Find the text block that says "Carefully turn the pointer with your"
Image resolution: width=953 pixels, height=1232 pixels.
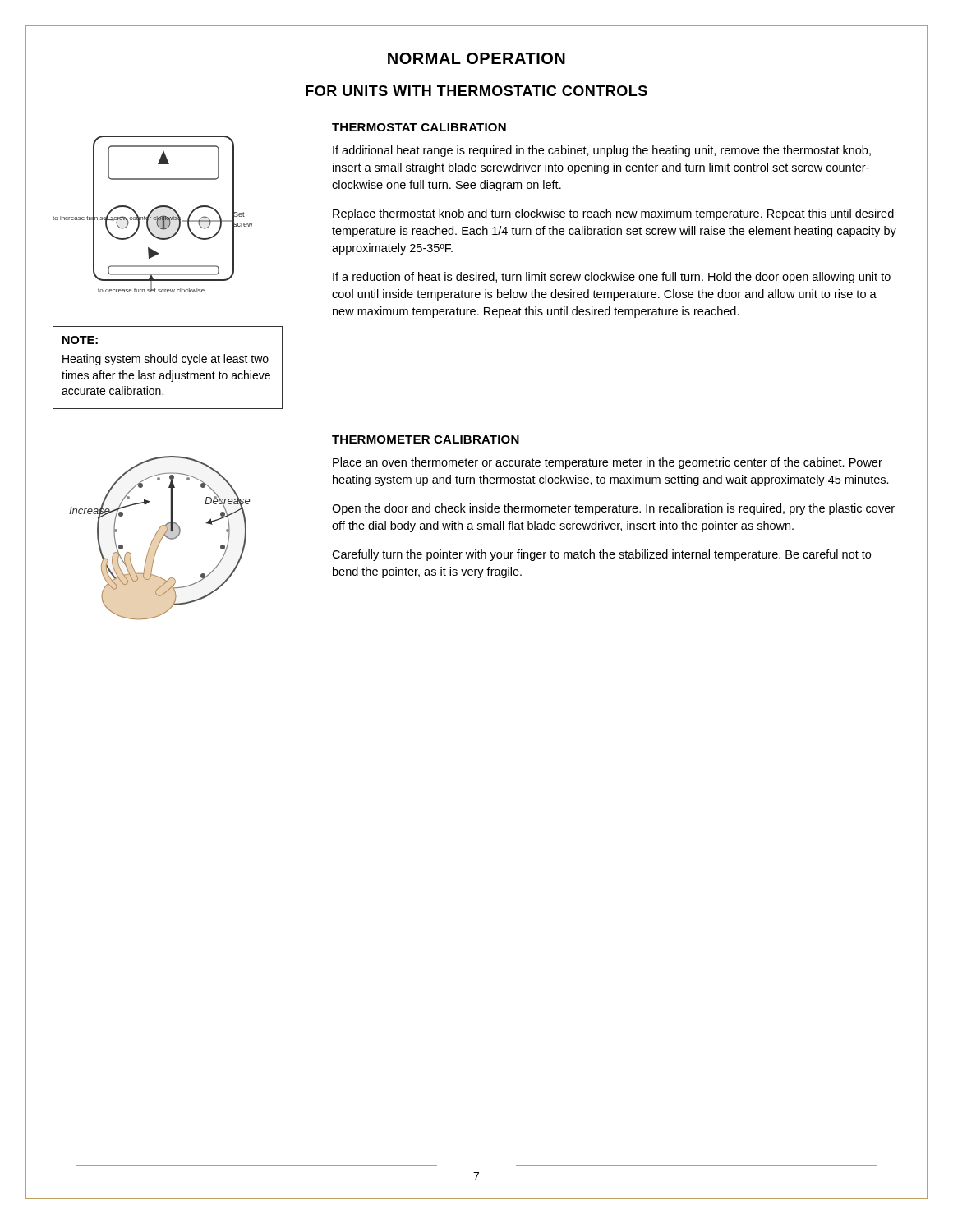(602, 563)
